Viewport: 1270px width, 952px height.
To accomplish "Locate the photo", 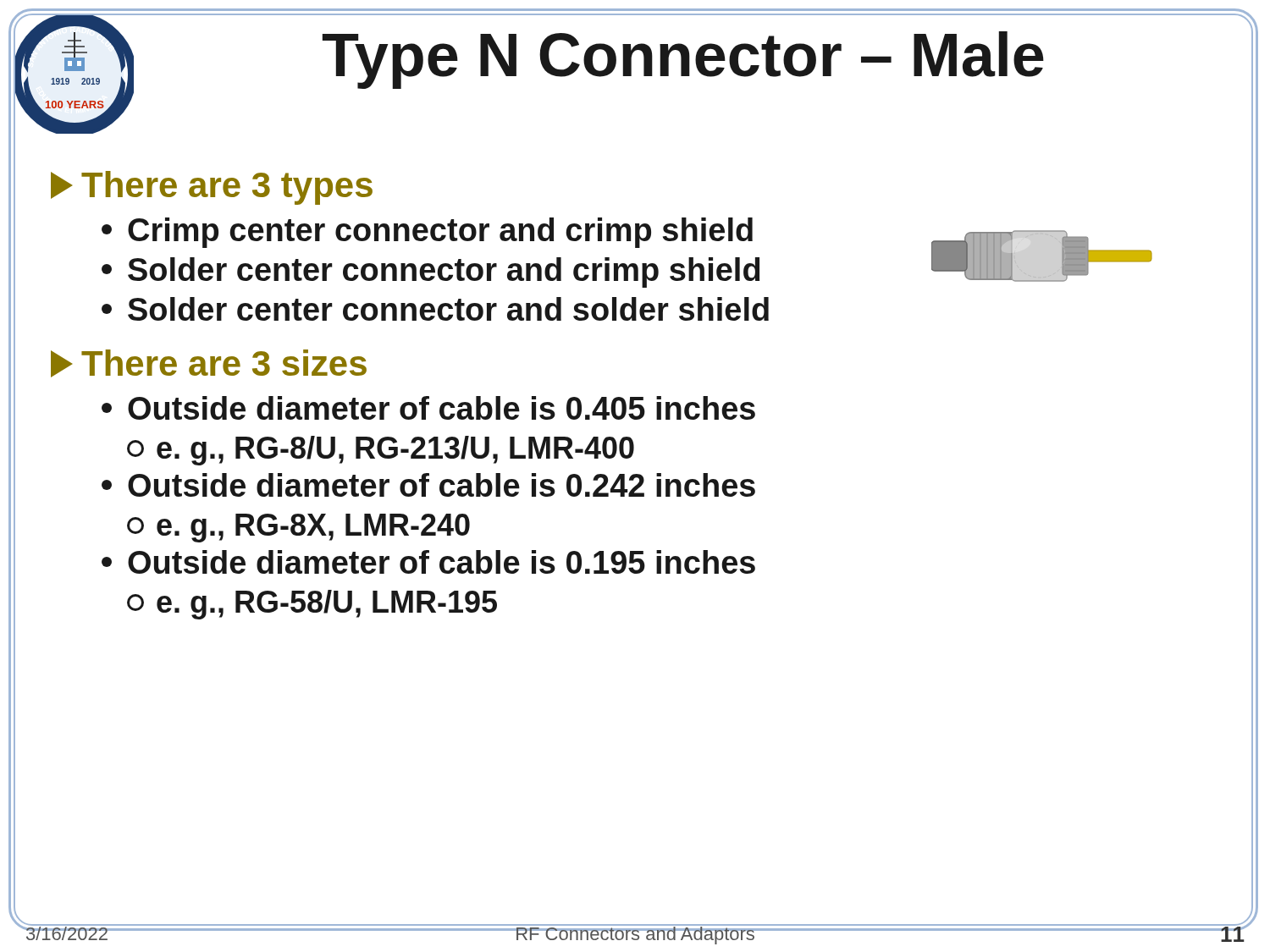I will tap(1067, 258).
